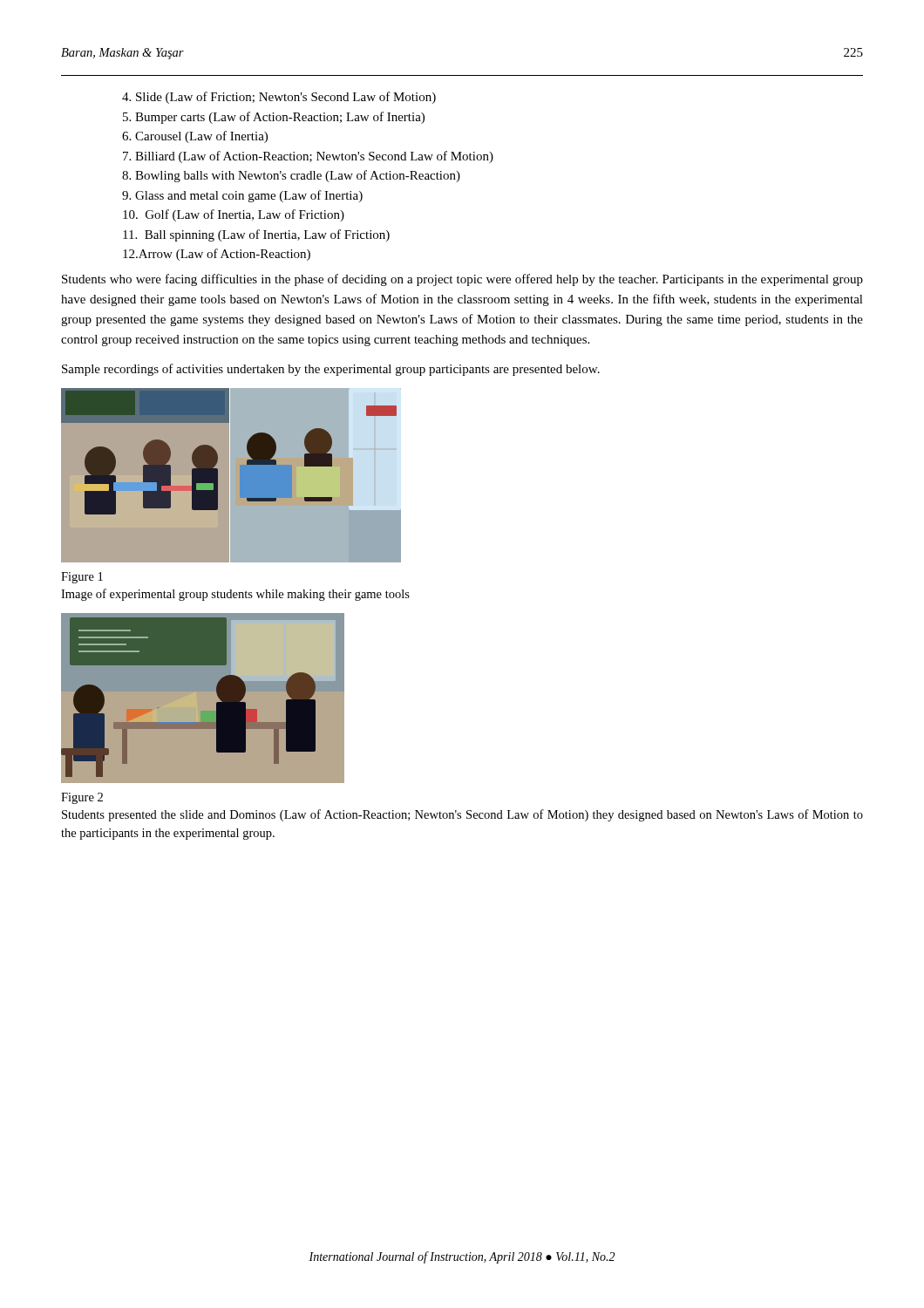
Task: Locate the region starting "11. Ball spinning (Law"
Action: point(256,234)
